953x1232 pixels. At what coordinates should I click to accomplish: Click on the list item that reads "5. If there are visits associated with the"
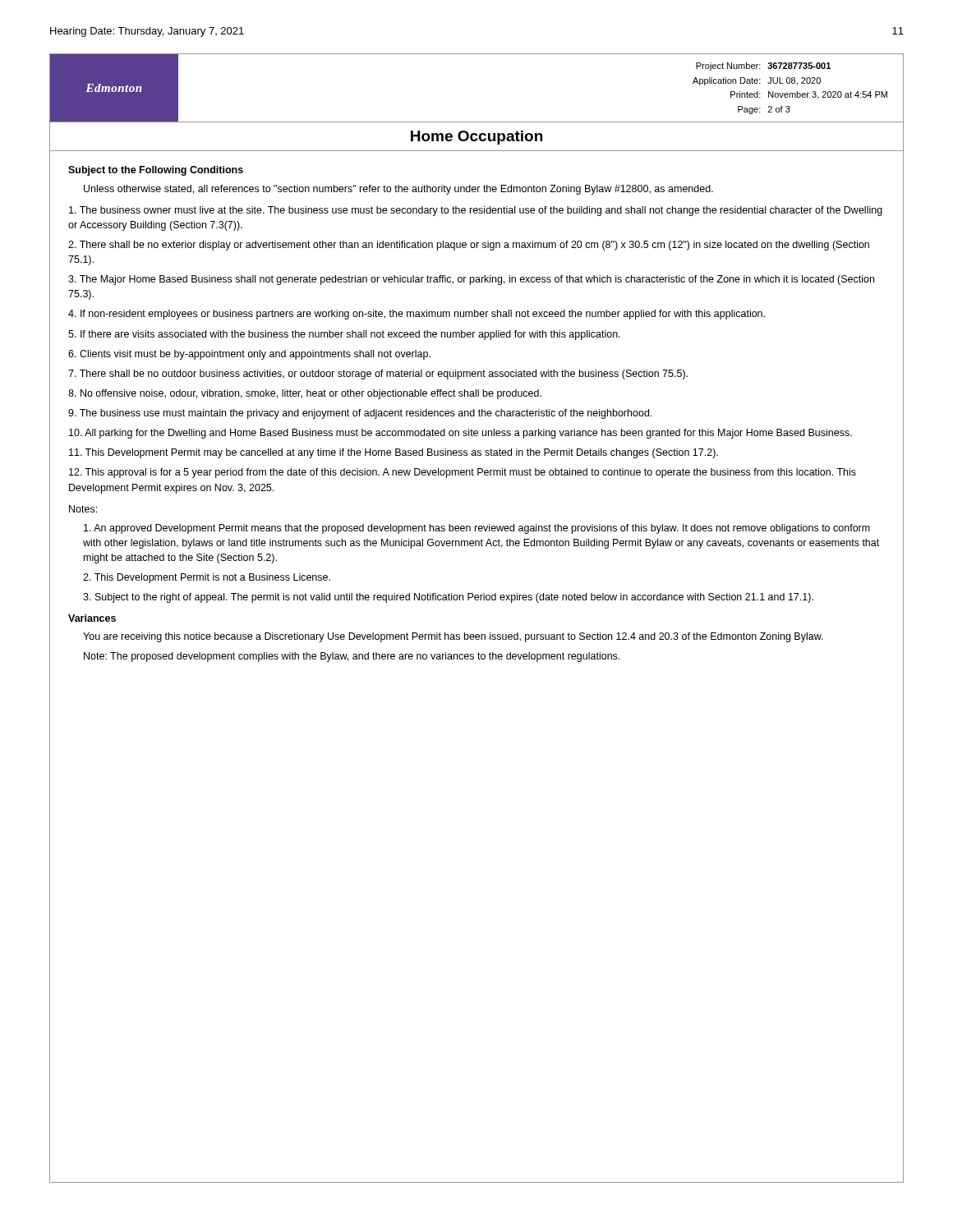click(345, 334)
